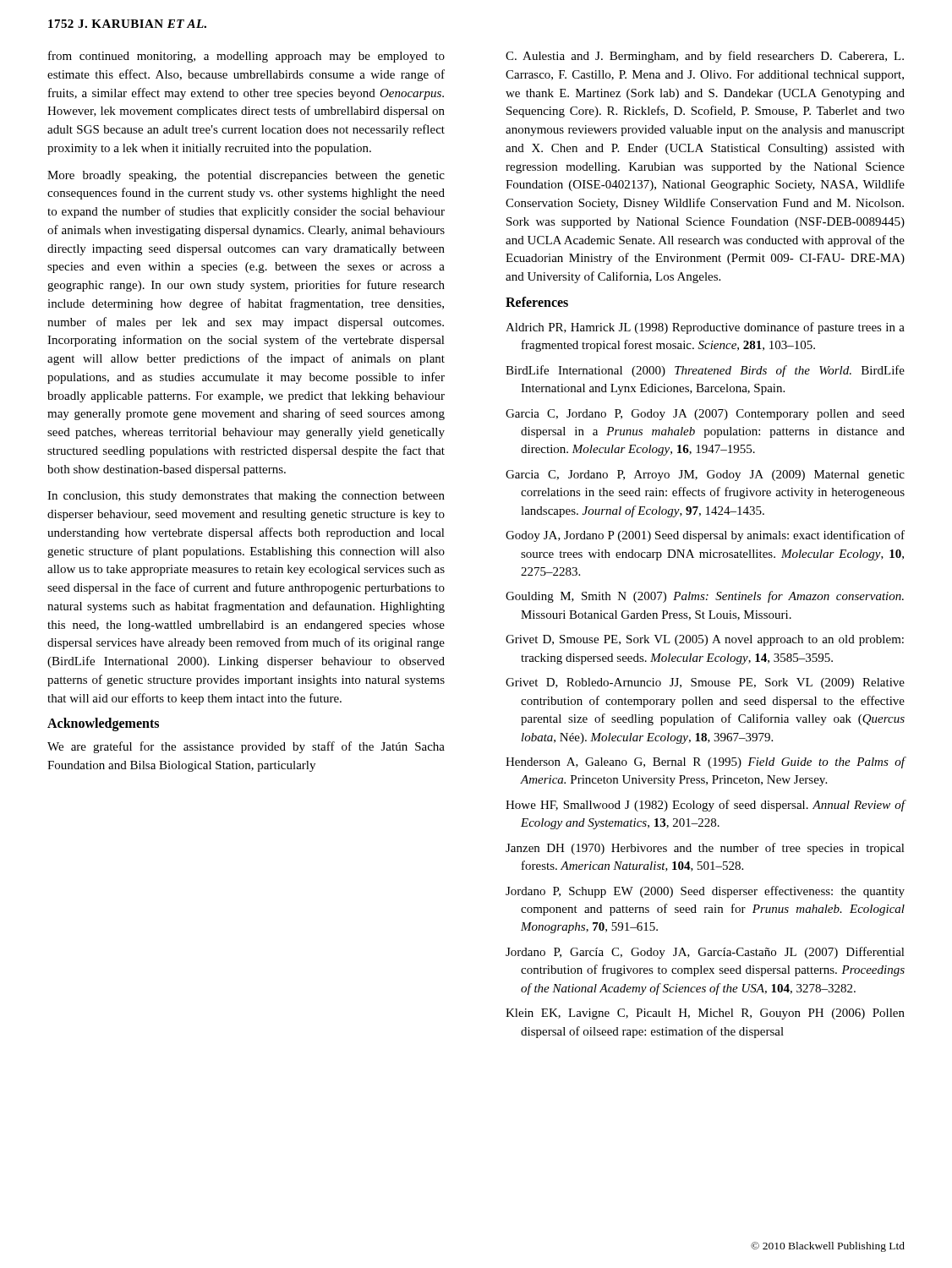Navigate to the region starting "Howe HF, Smallwood"
This screenshot has height=1268, width=952.
click(705, 814)
